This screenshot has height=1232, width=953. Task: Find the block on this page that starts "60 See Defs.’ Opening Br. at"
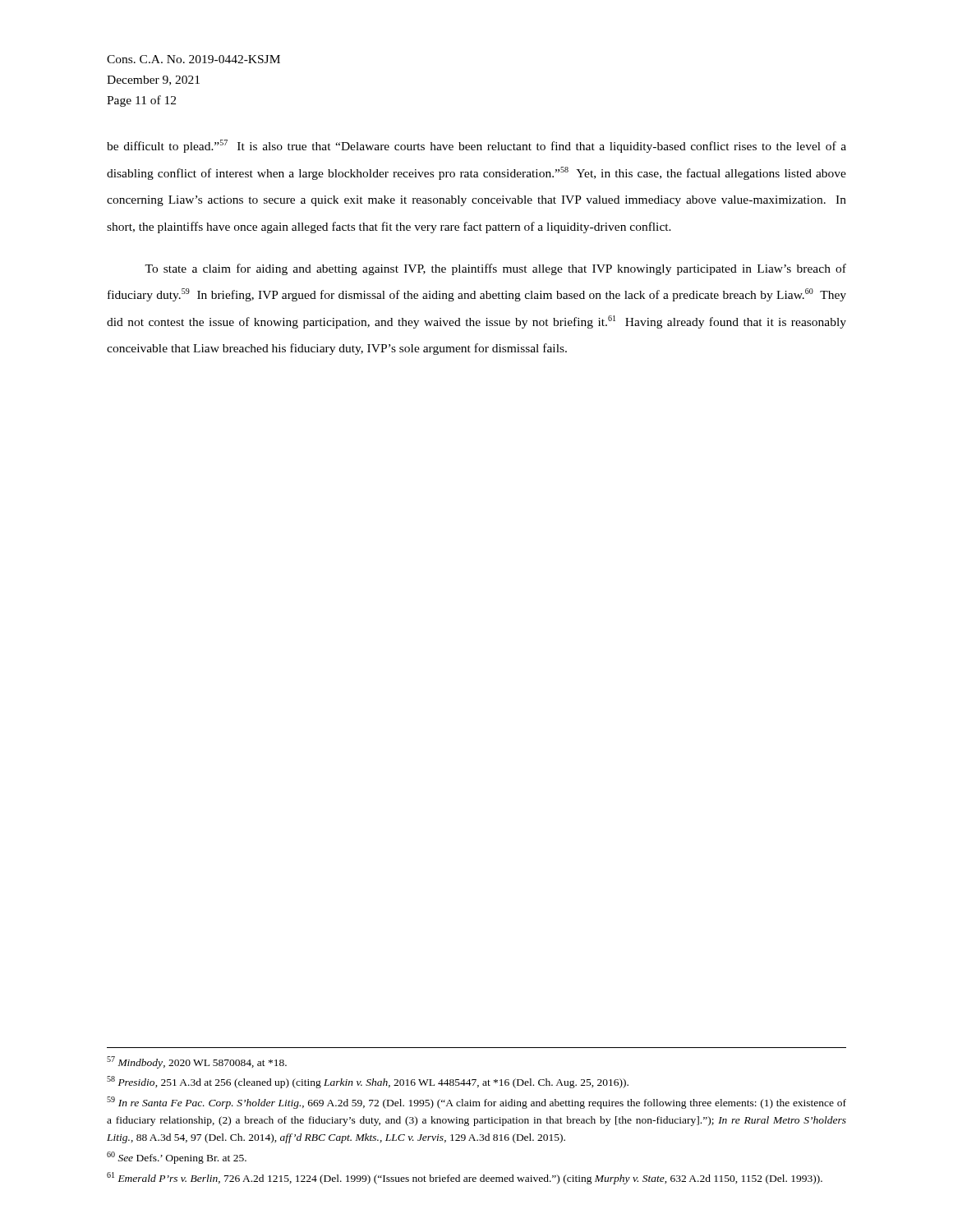tap(177, 1157)
